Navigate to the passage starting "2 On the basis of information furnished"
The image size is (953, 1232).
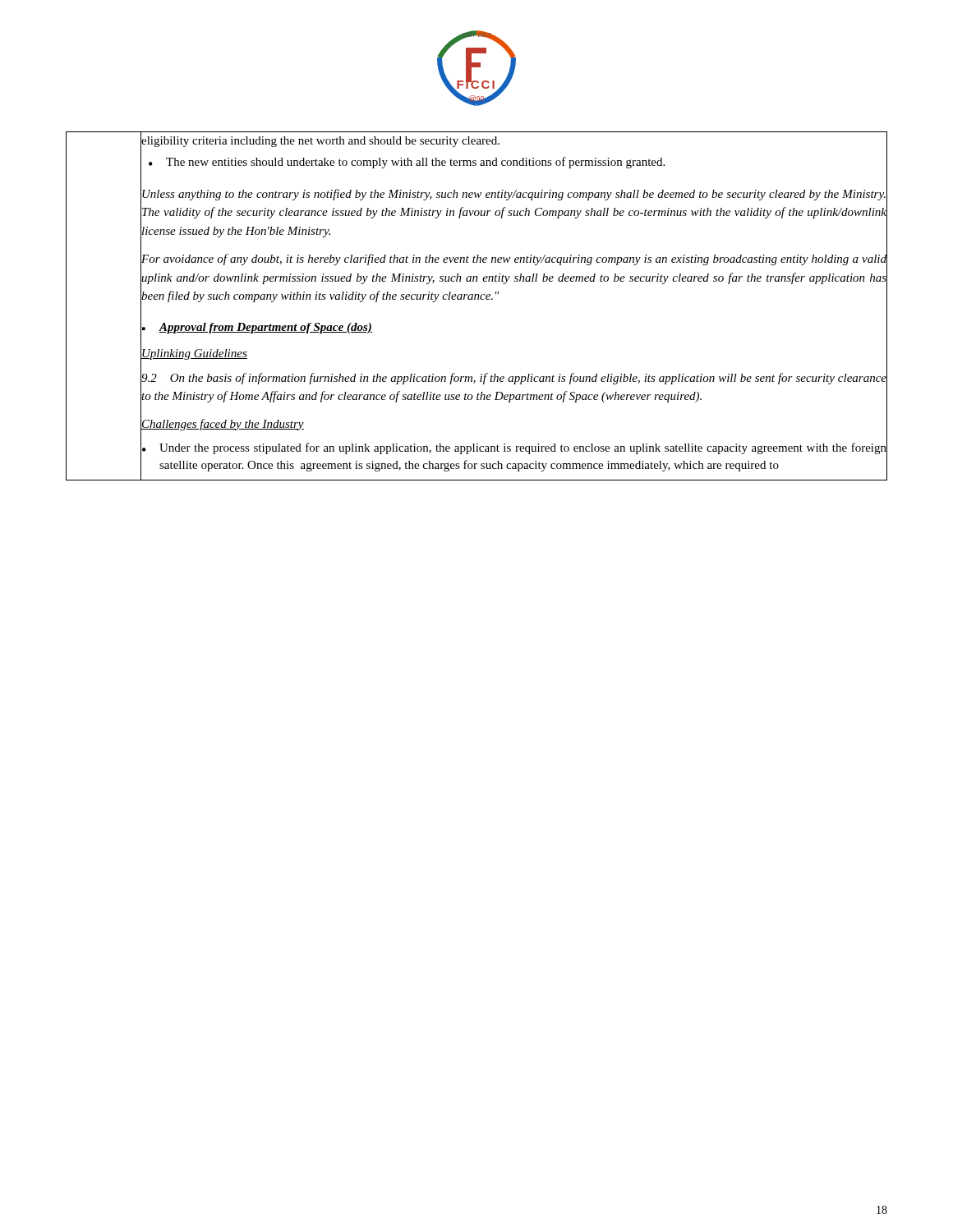point(514,387)
